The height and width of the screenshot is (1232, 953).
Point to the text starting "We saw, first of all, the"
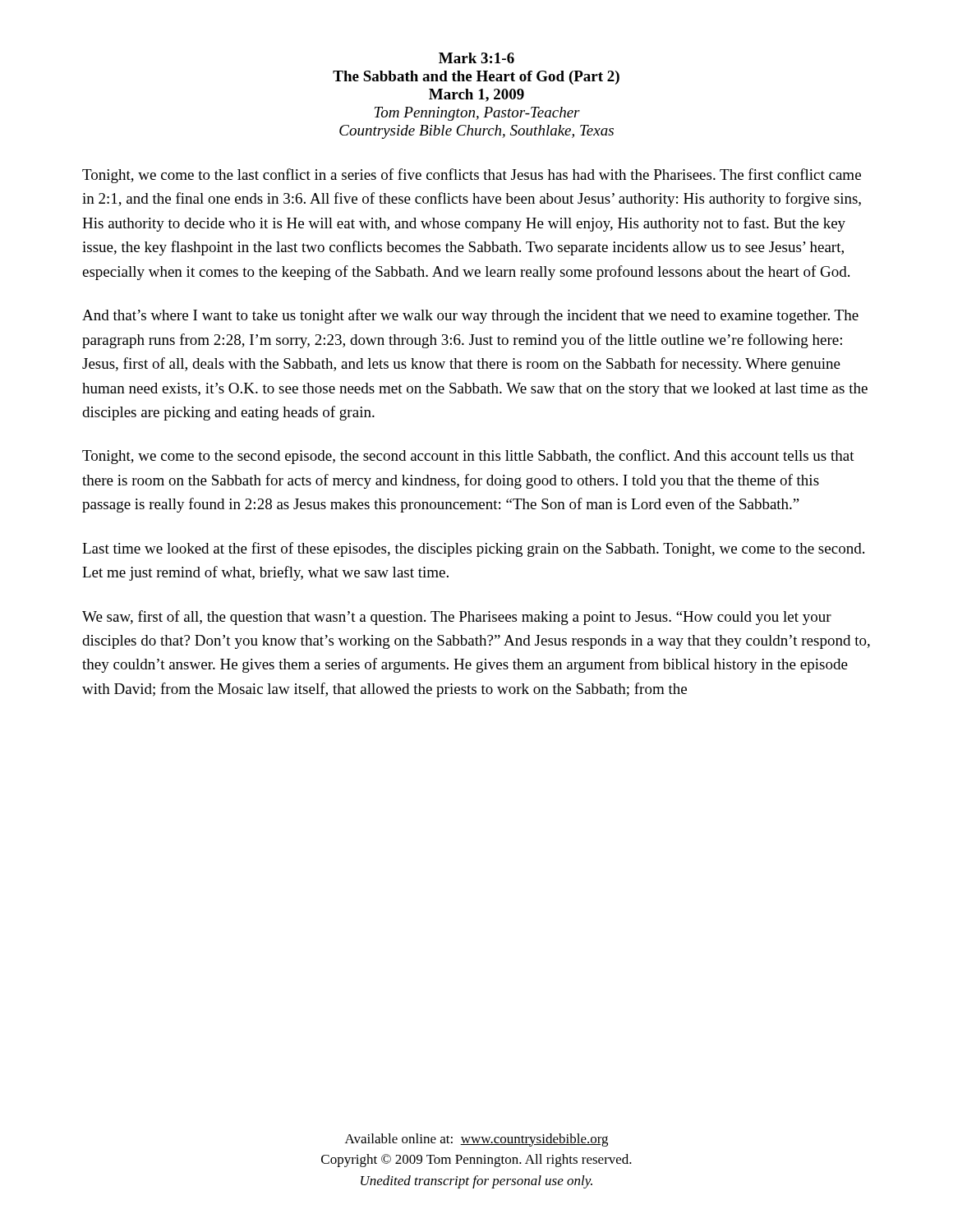(476, 652)
